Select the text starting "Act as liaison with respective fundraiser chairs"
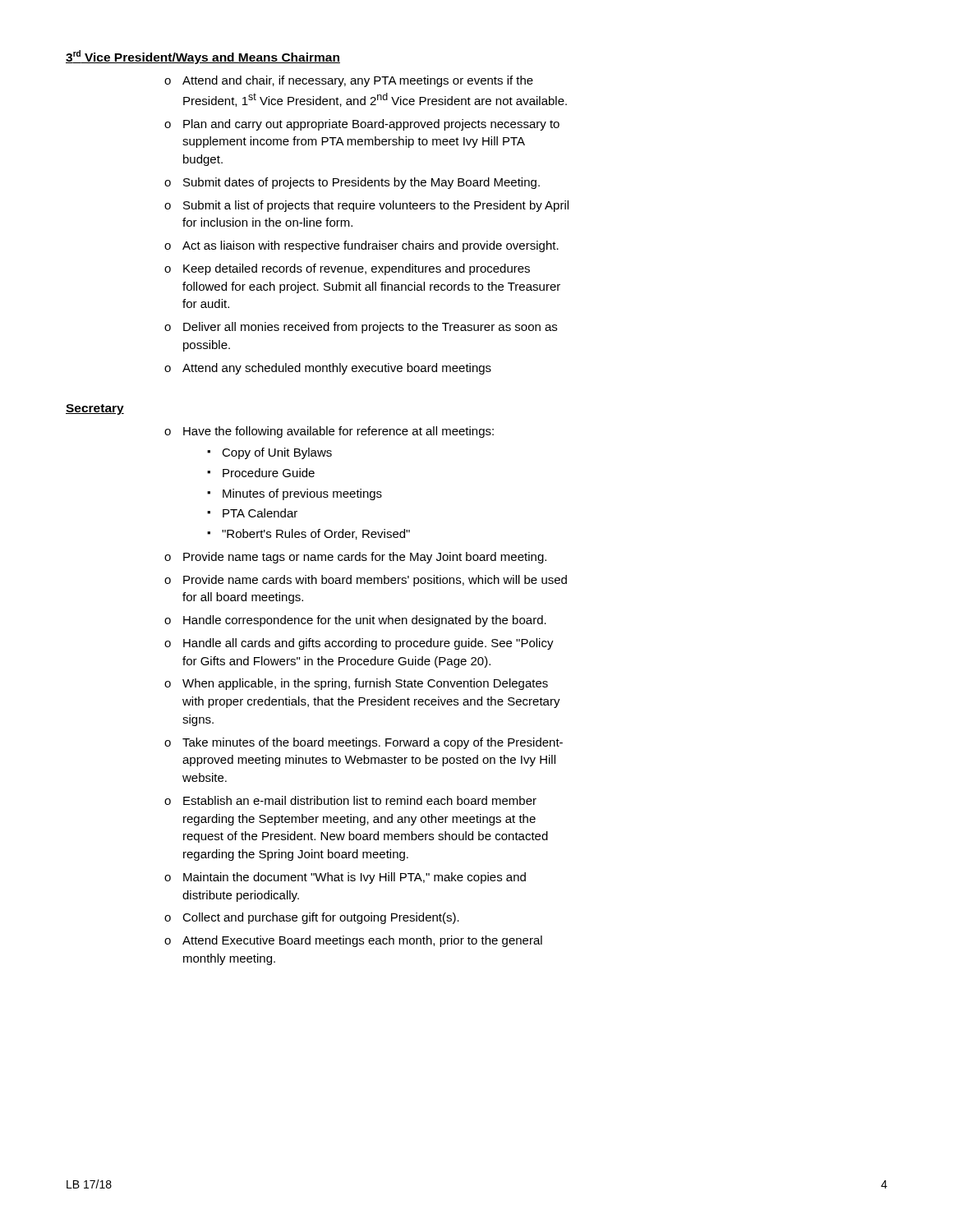The height and width of the screenshot is (1232, 953). 371,245
